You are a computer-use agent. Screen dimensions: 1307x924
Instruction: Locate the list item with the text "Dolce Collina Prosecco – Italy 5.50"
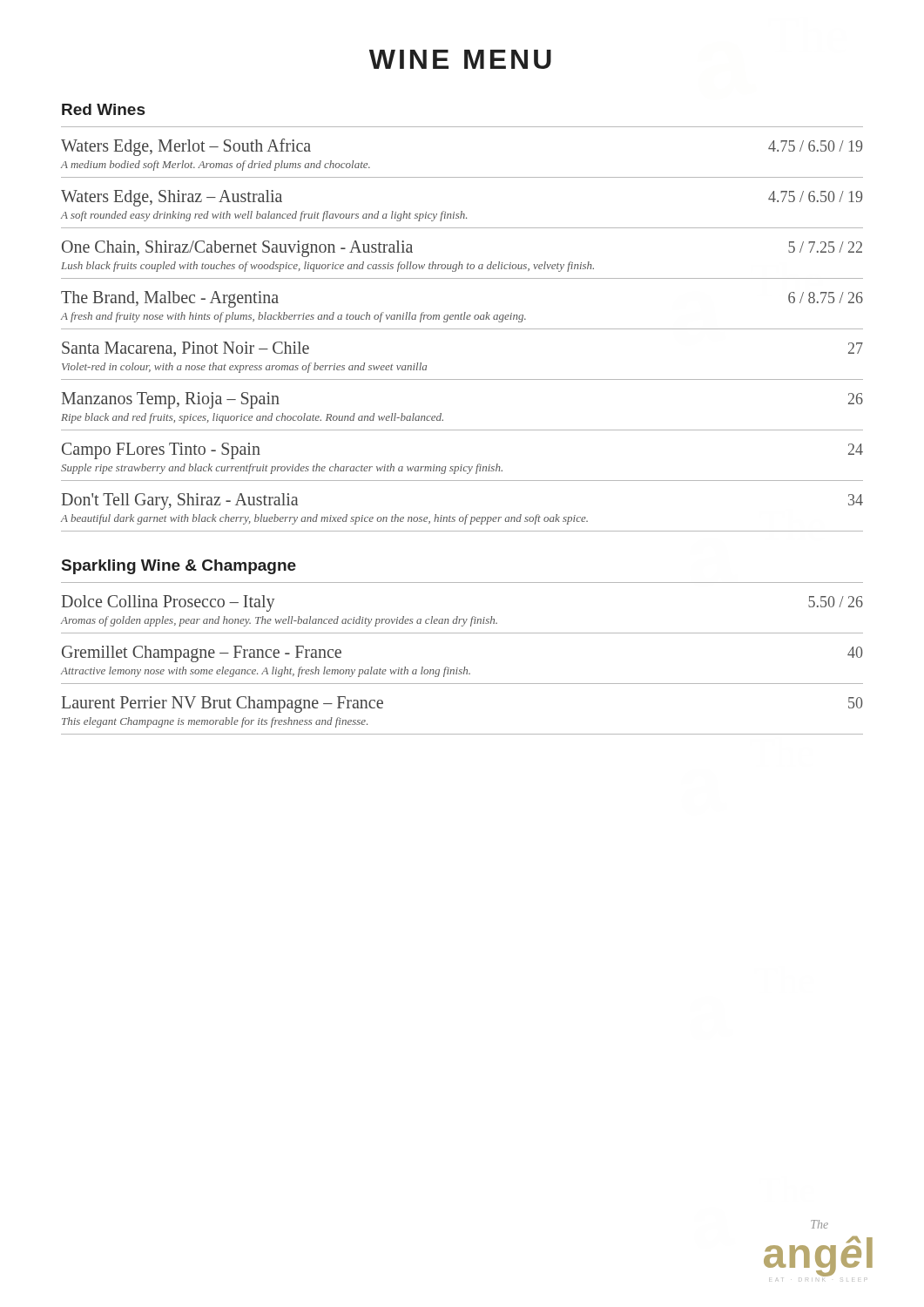coord(462,610)
